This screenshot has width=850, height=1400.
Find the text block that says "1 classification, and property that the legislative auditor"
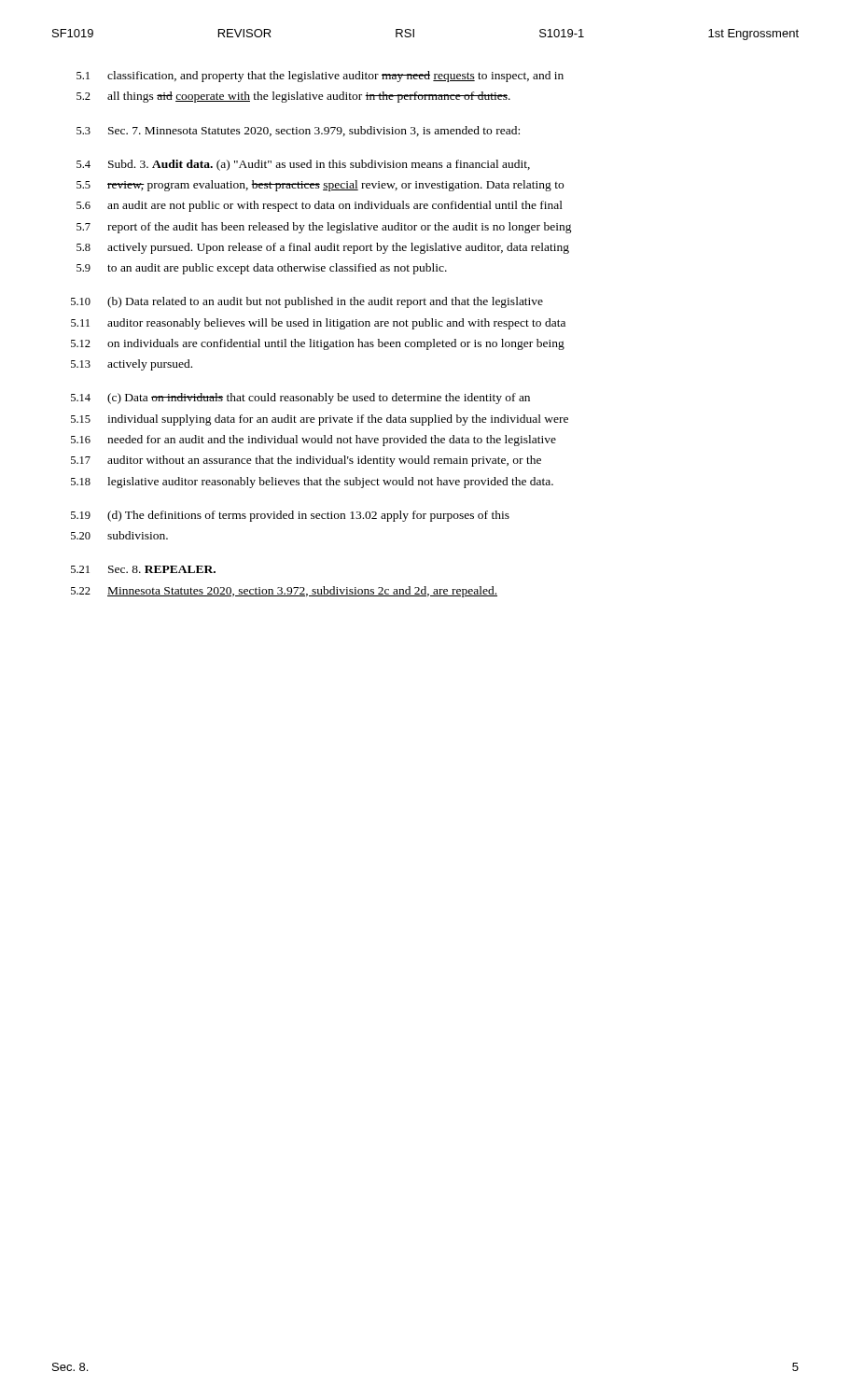(425, 76)
